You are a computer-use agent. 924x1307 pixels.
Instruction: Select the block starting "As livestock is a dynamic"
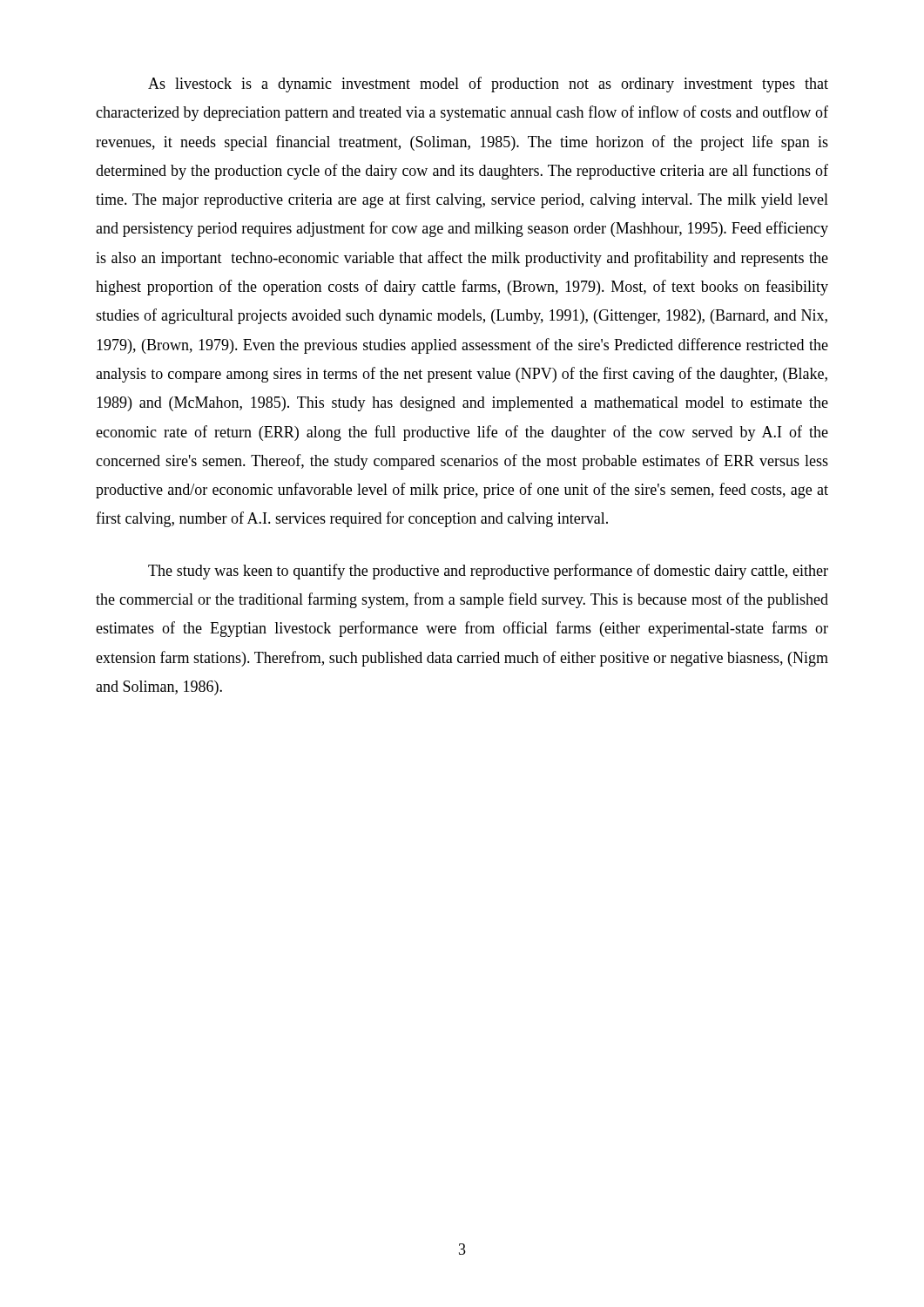(x=462, y=301)
